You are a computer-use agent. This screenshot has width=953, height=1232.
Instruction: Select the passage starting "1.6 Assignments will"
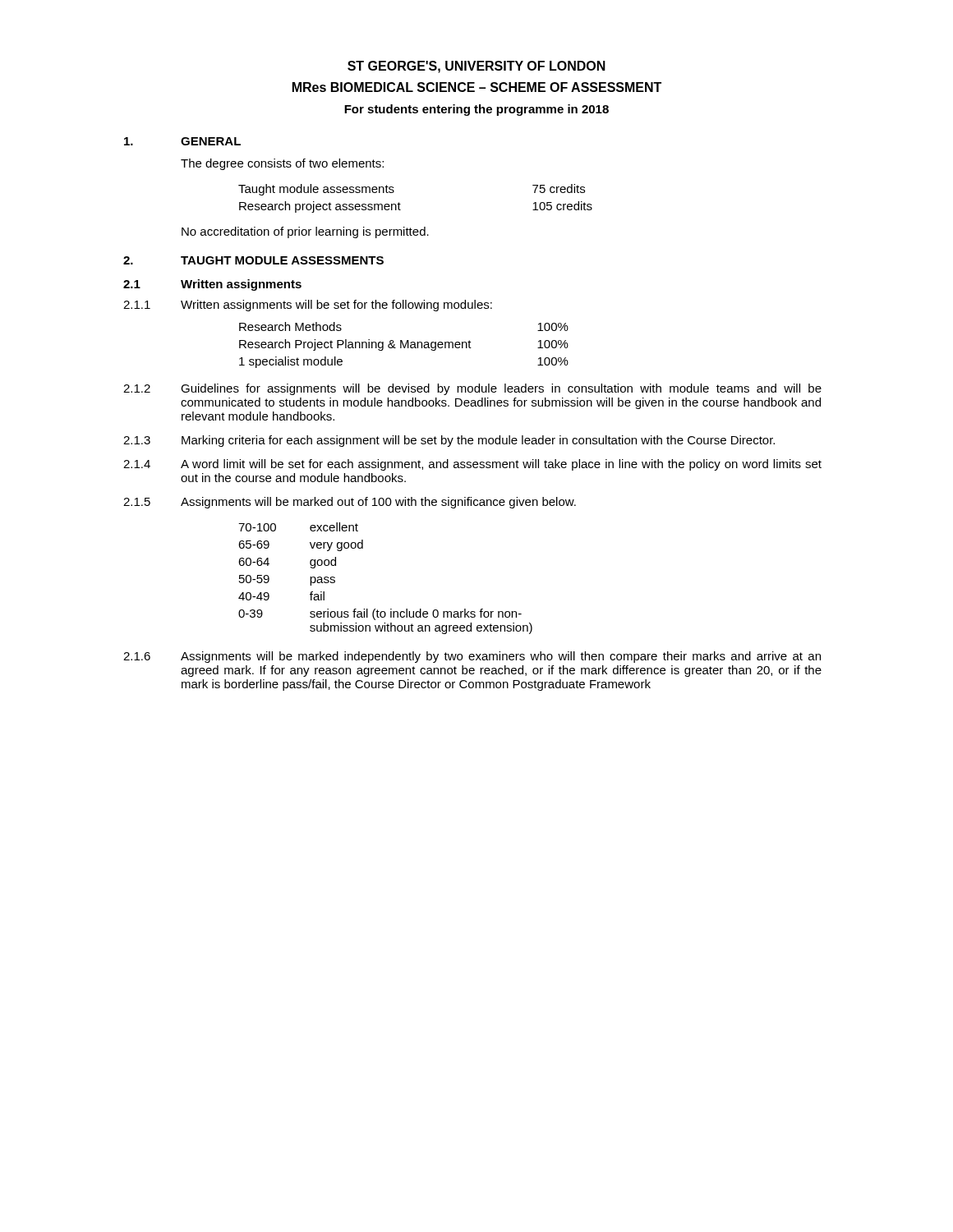(472, 670)
